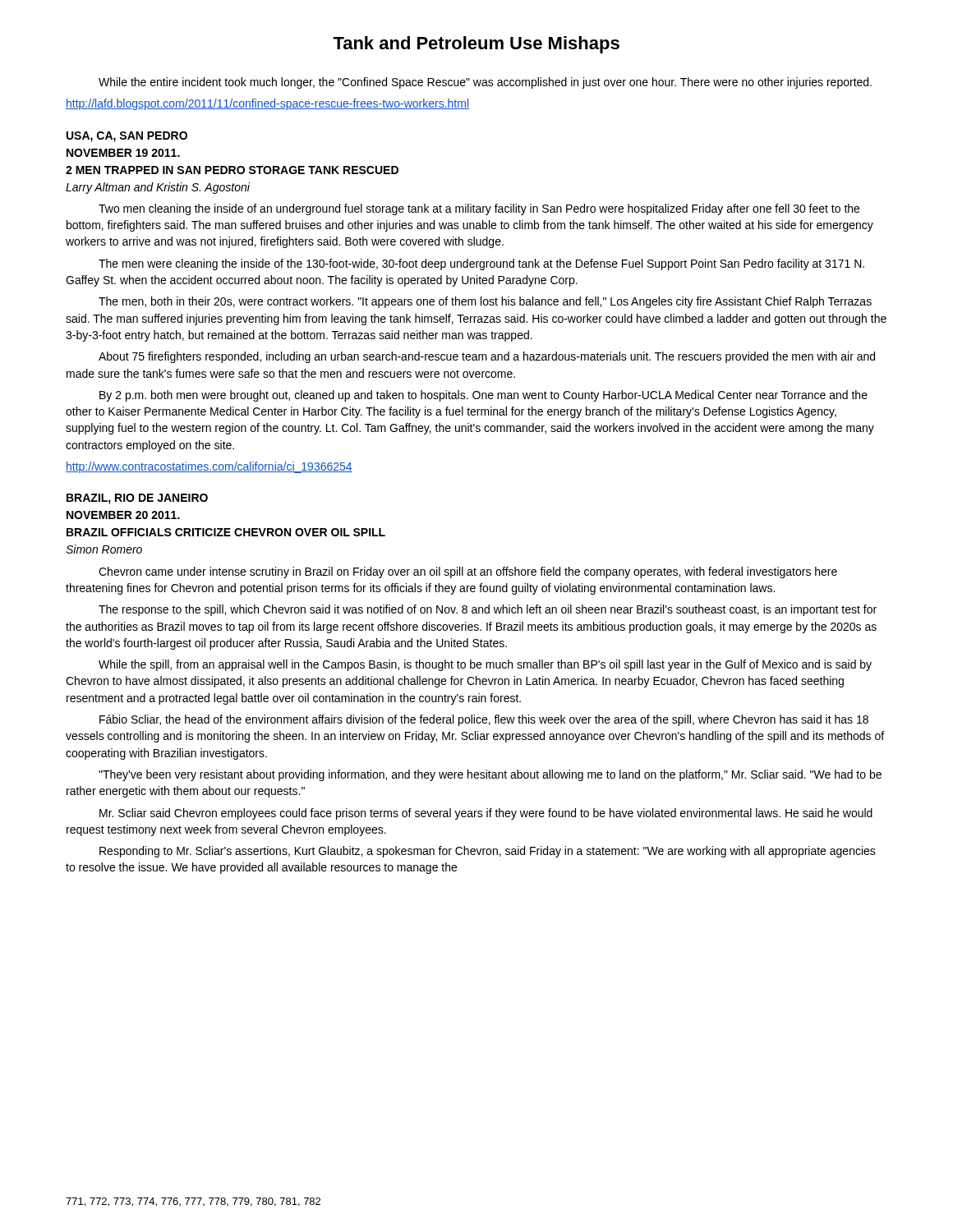Viewport: 953px width, 1232px height.
Task: Click on the text block containing "Two men cleaning the inside"
Action: click(x=476, y=225)
